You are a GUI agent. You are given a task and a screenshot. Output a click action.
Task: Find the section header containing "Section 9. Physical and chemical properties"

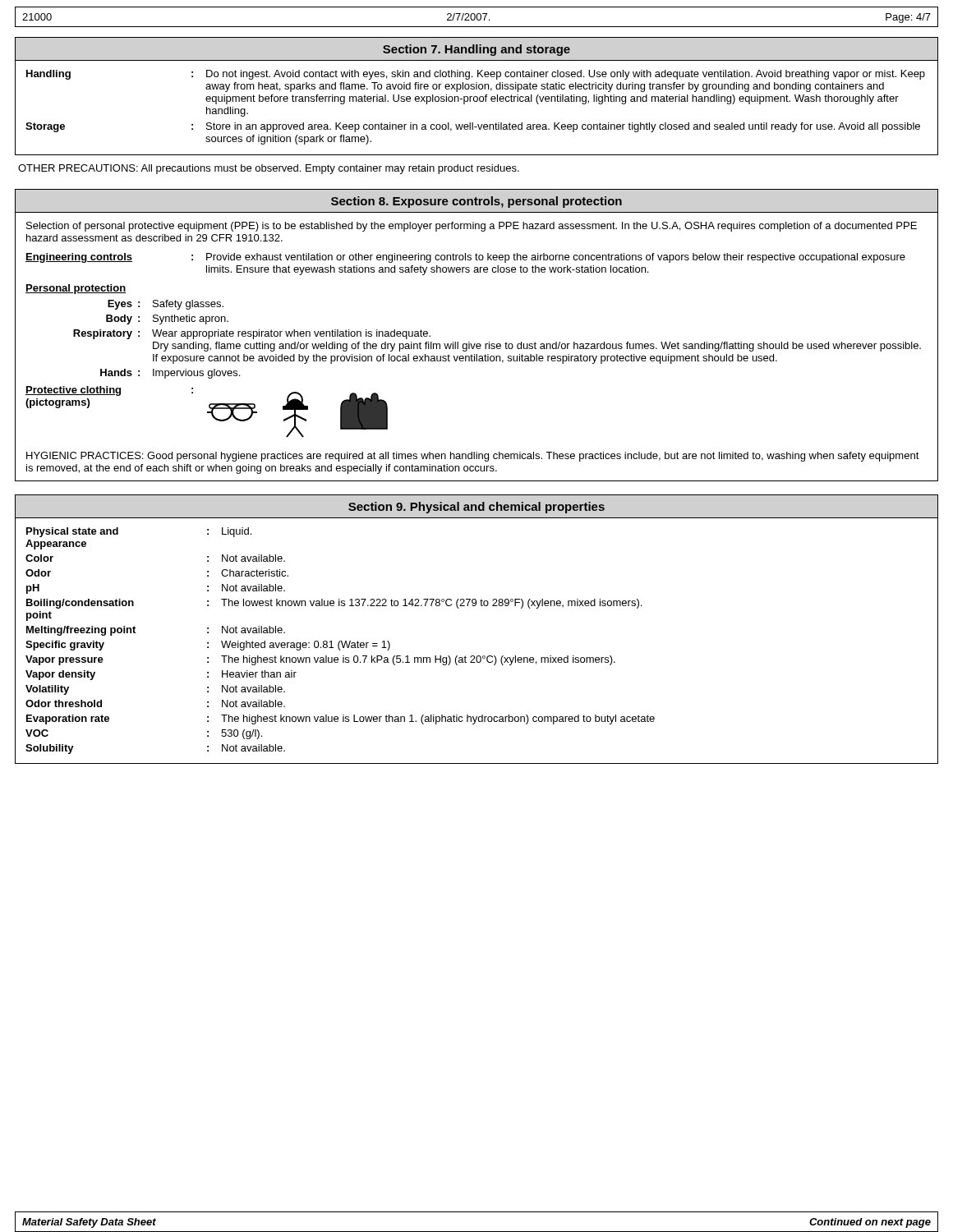click(x=476, y=506)
